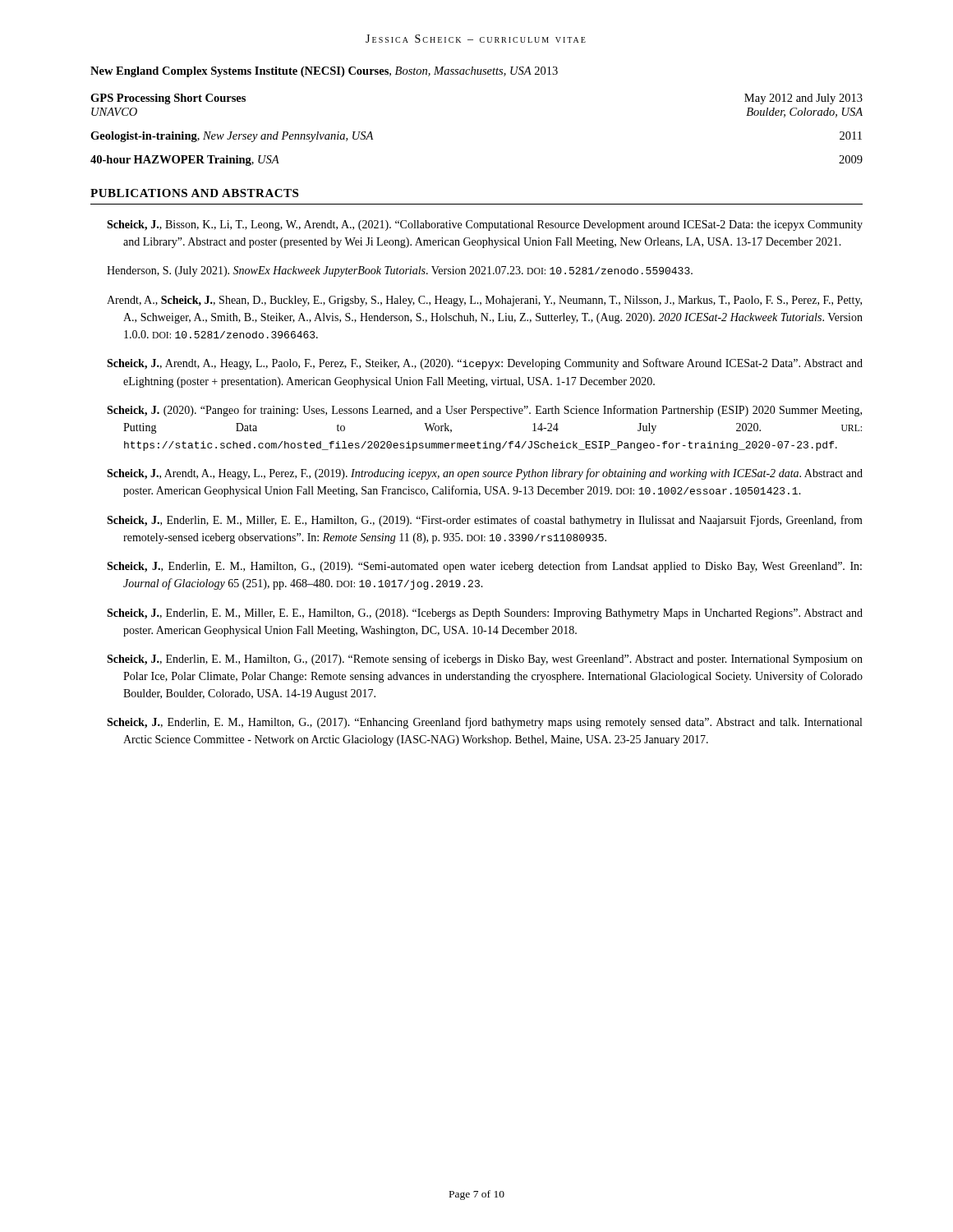The width and height of the screenshot is (953, 1232).
Task: Locate the text "40-hour HAZWOPER Training, USA 2009"
Action: click(184, 161)
